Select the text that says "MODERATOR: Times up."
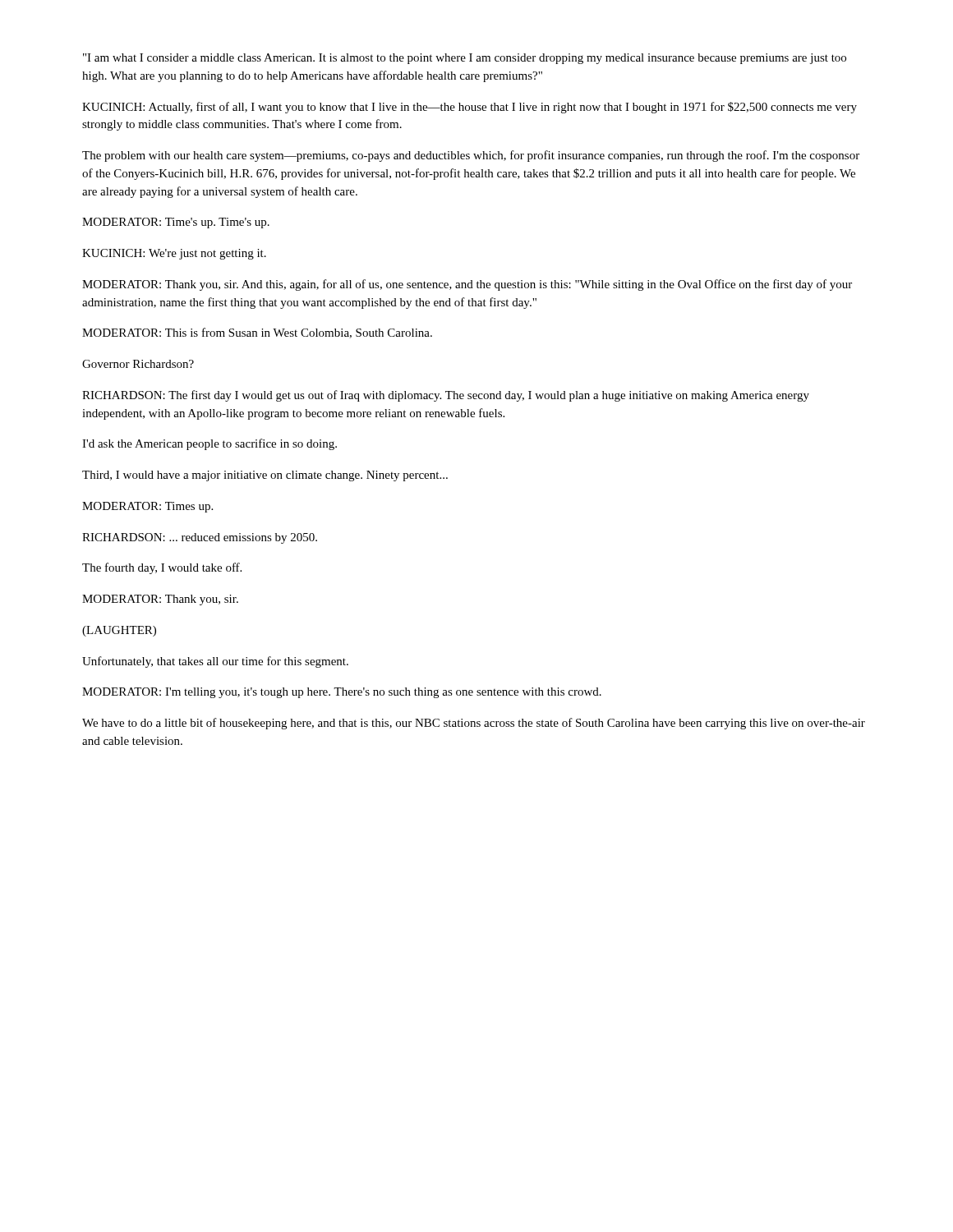 148,506
